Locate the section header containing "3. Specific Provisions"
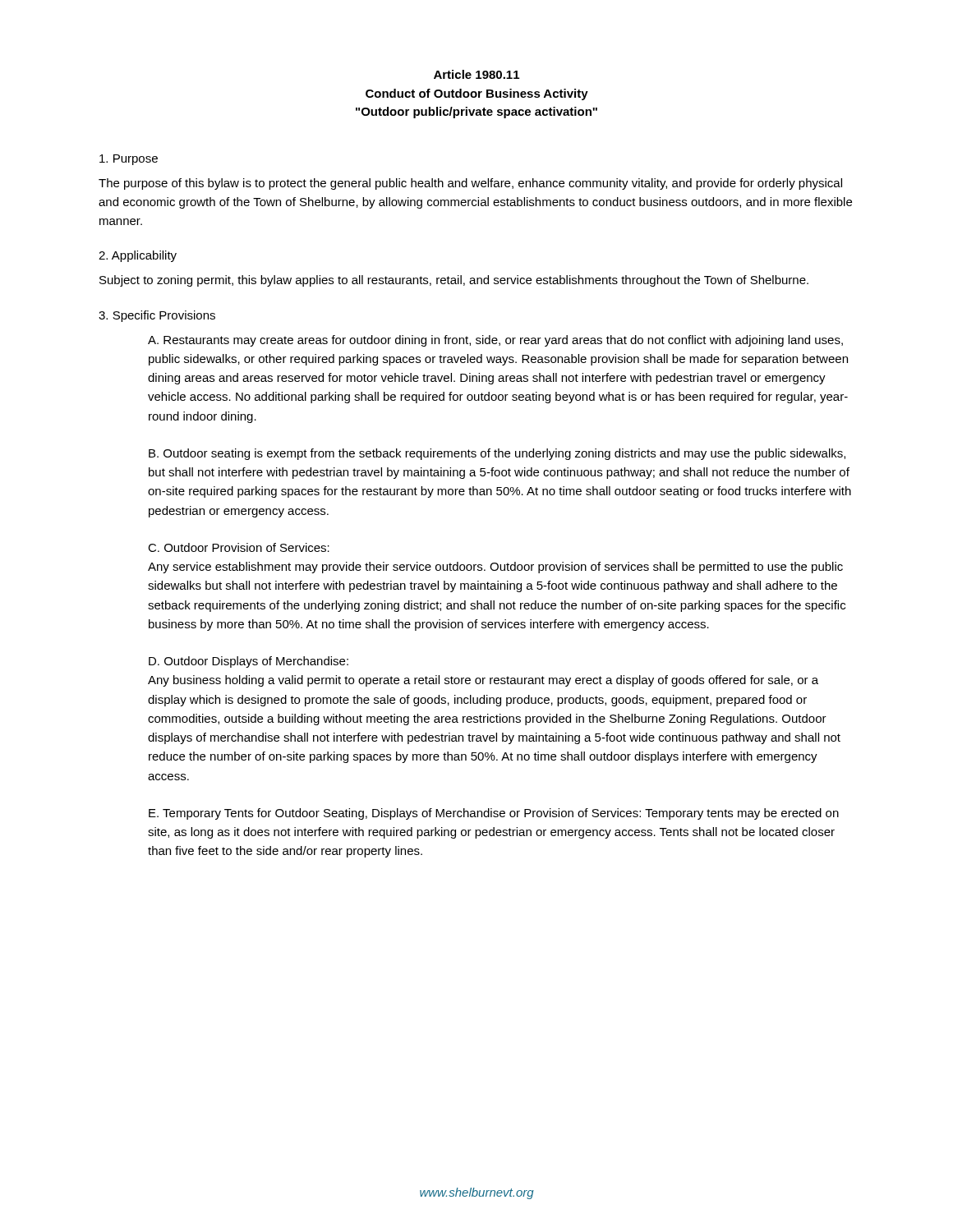 tap(157, 315)
